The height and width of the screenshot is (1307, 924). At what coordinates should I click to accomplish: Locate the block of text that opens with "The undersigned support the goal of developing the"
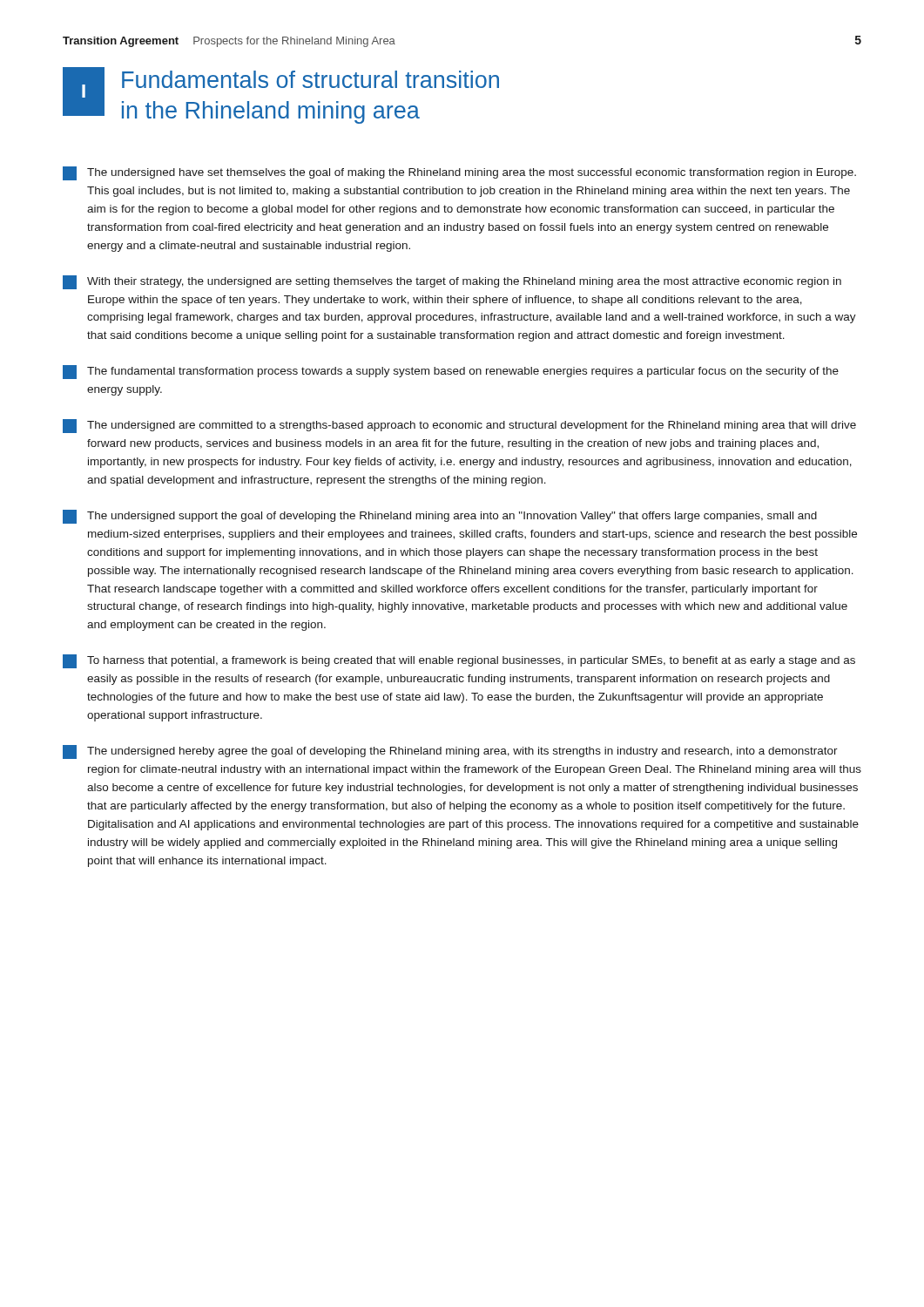(462, 571)
